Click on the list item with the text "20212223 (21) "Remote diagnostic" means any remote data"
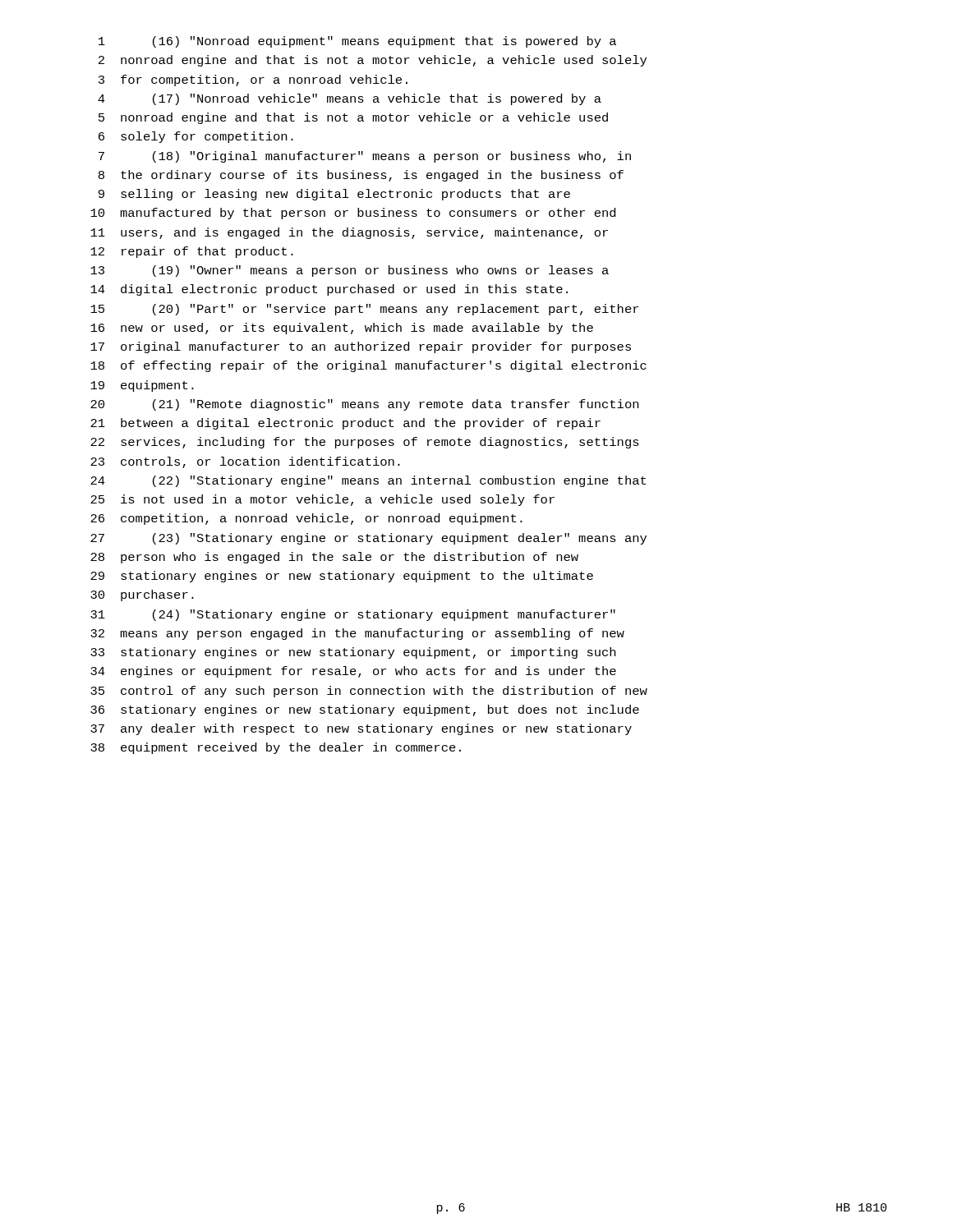The image size is (953, 1232). click(476, 434)
